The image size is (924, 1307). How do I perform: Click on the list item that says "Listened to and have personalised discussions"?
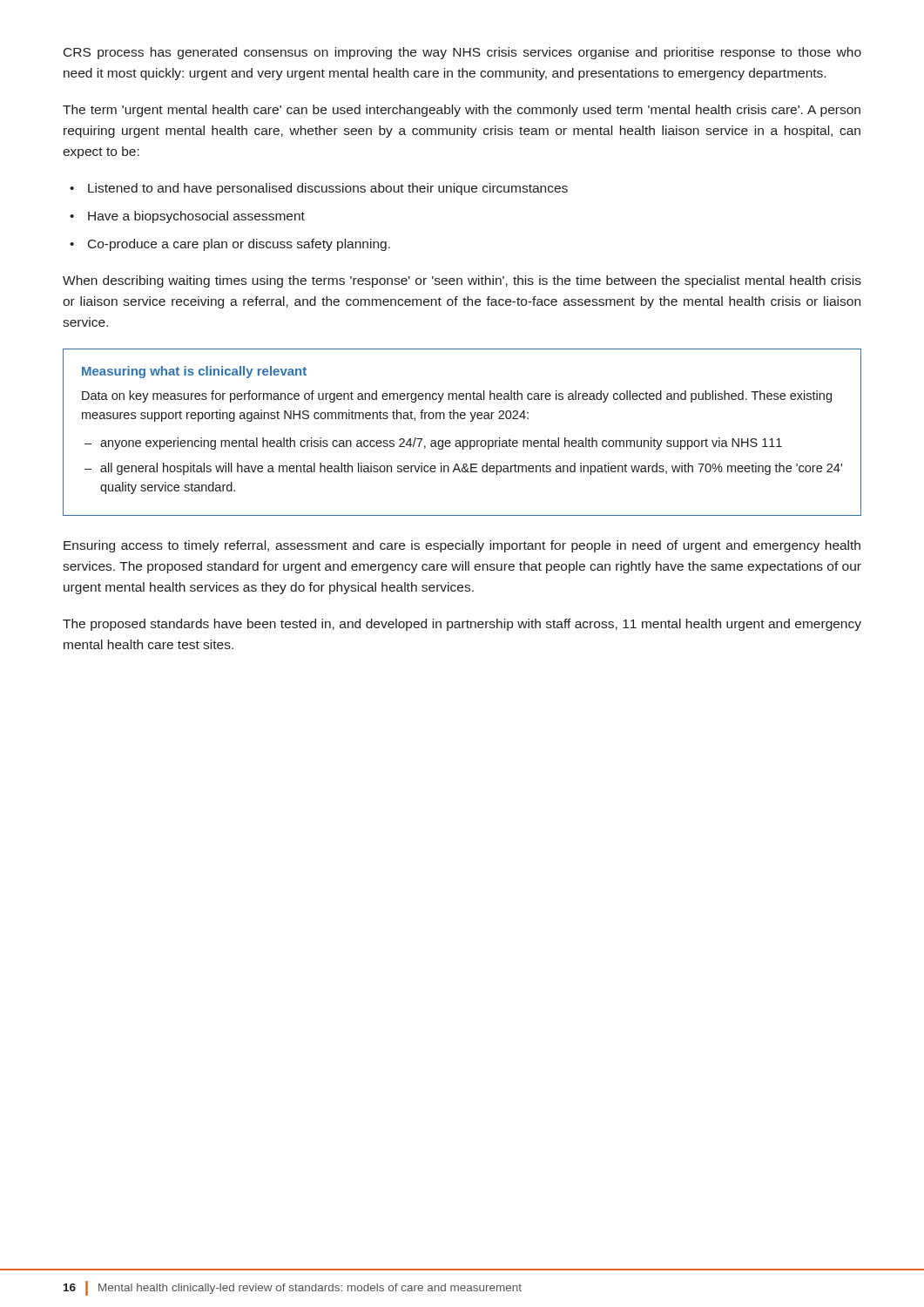pos(328,188)
